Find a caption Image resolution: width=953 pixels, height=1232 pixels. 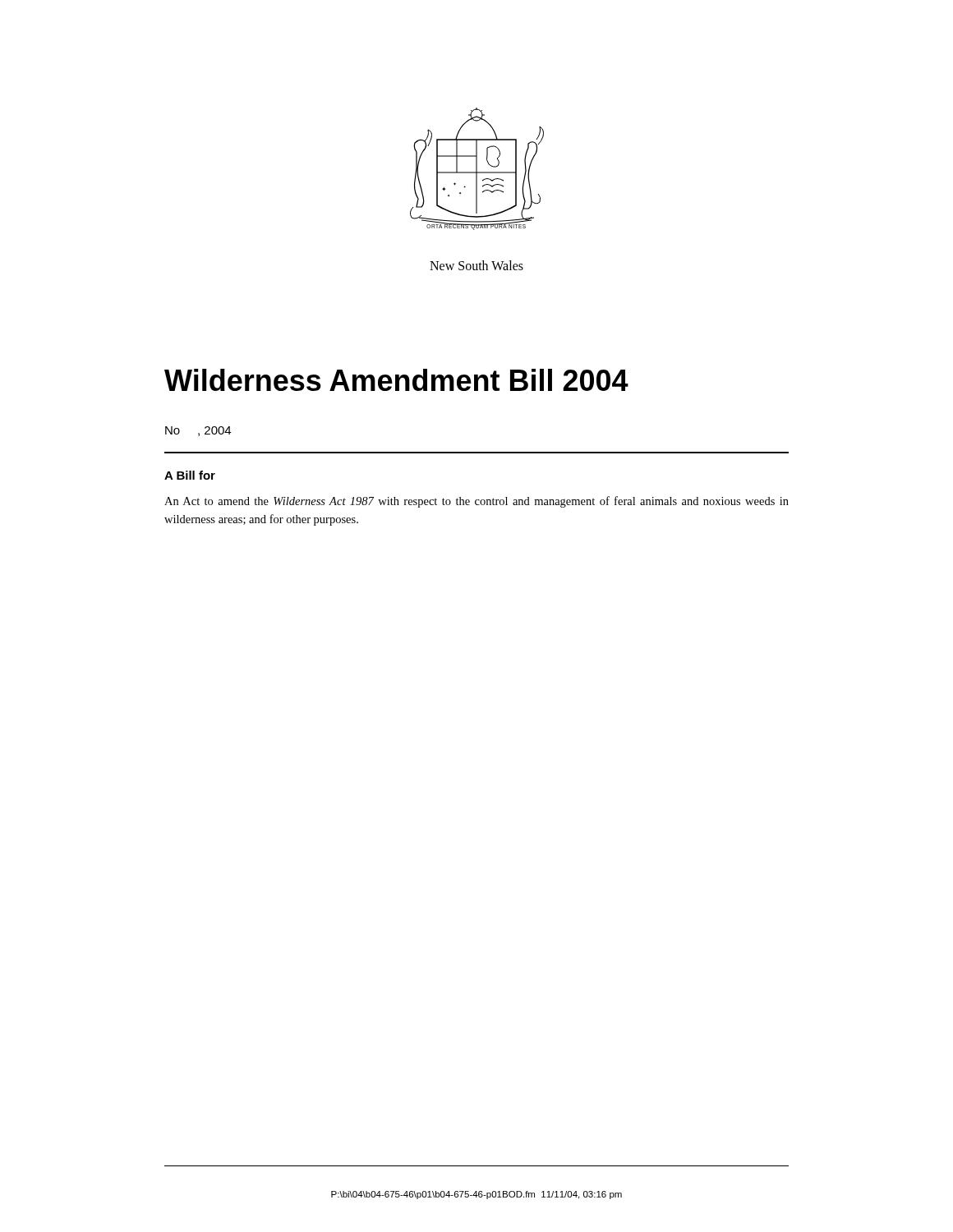point(476,266)
